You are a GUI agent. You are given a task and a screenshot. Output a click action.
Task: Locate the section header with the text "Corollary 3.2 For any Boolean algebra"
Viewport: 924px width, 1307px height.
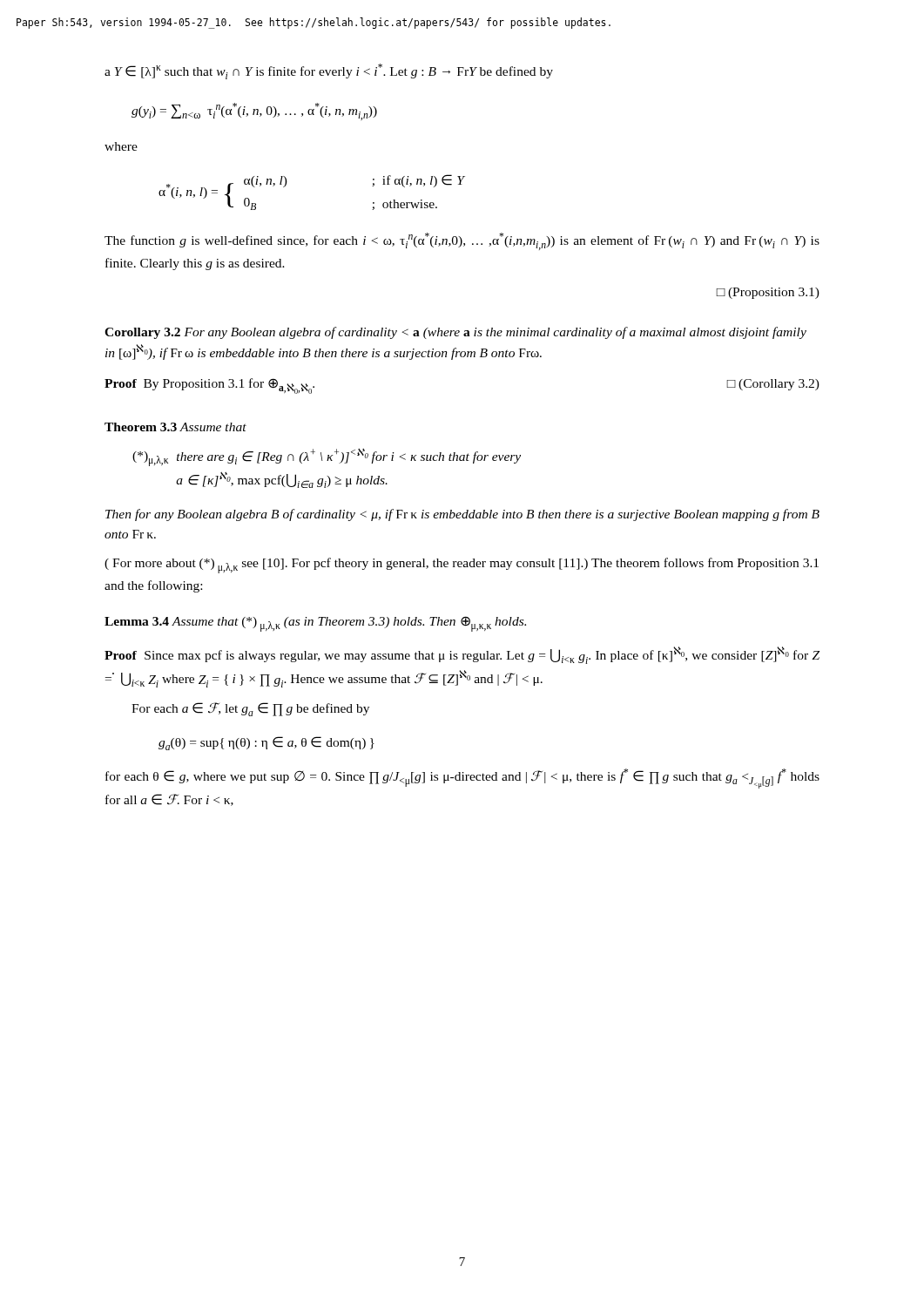click(455, 342)
